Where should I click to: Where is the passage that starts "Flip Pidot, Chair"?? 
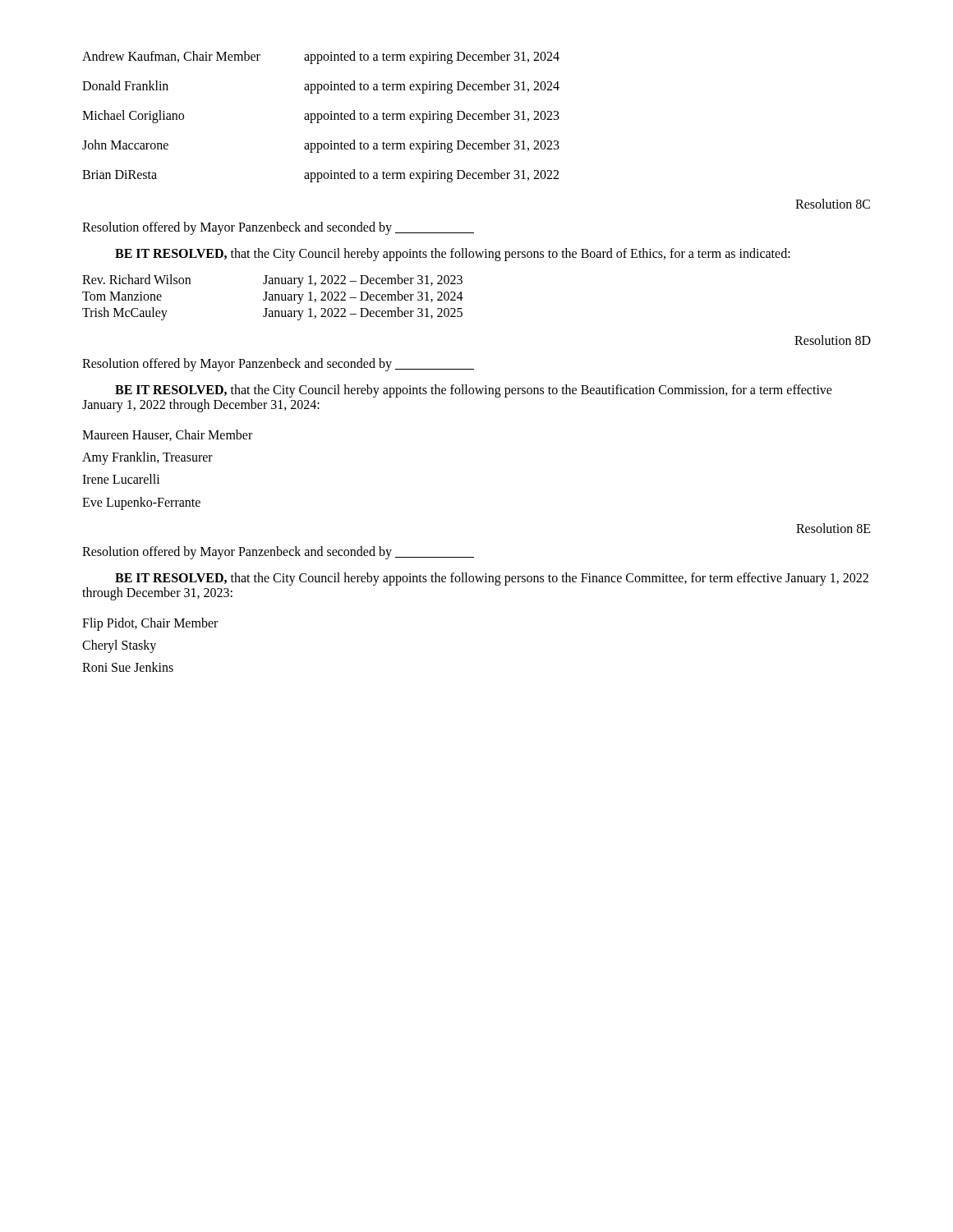tap(150, 645)
